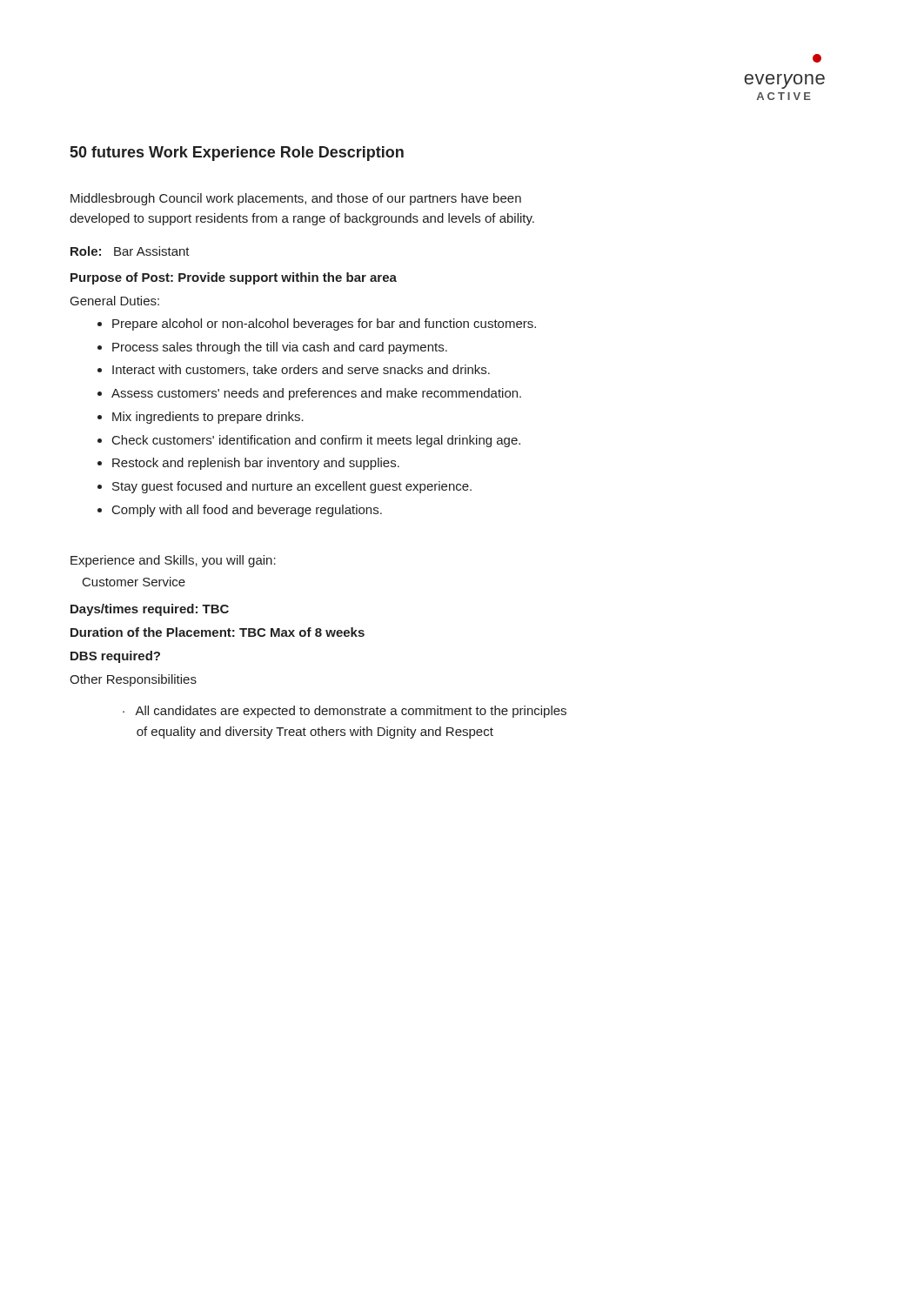Find the text block with the text "Middlesbrough Council work placements,"

pos(302,208)
